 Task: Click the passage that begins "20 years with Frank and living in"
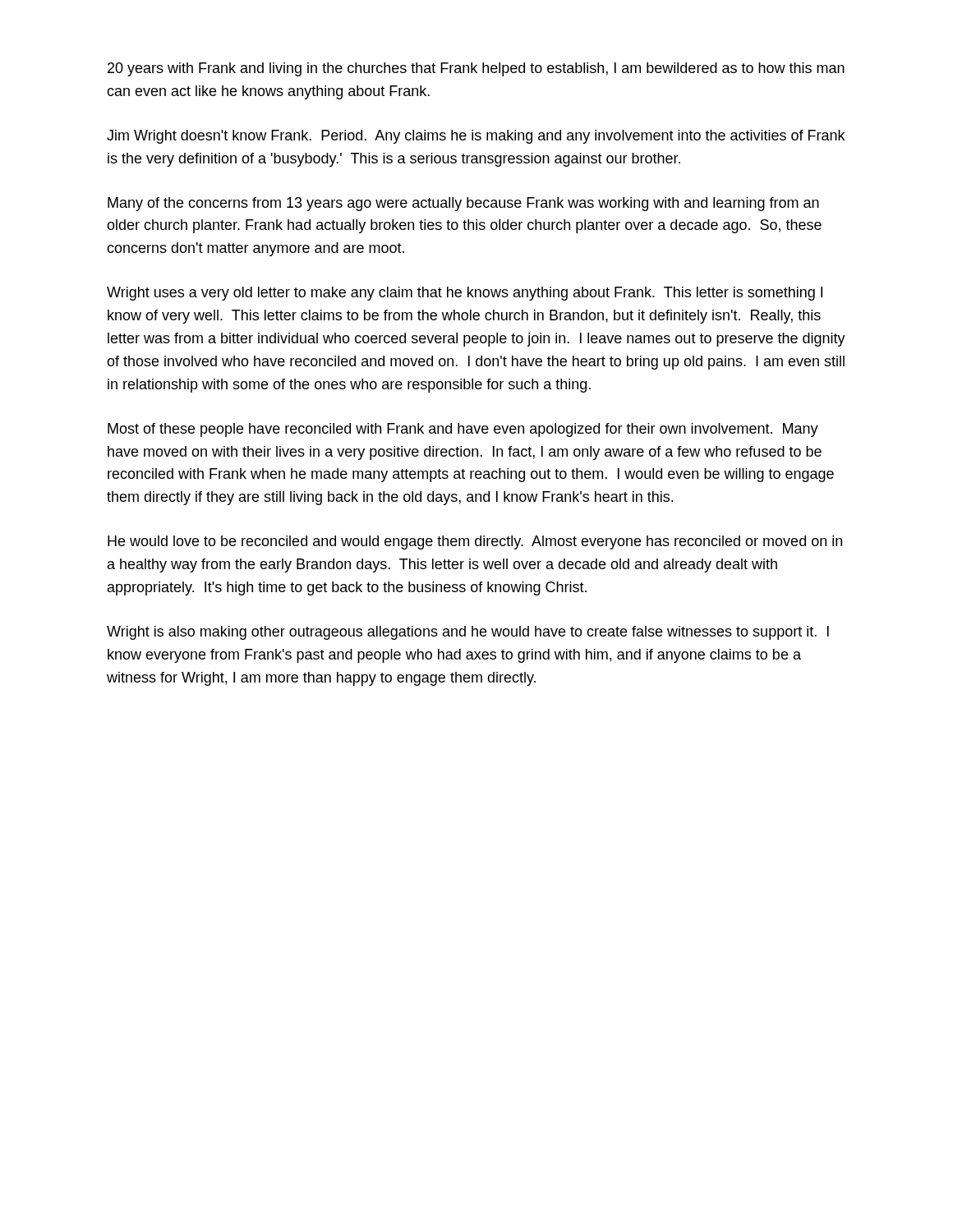coord(476,80)
